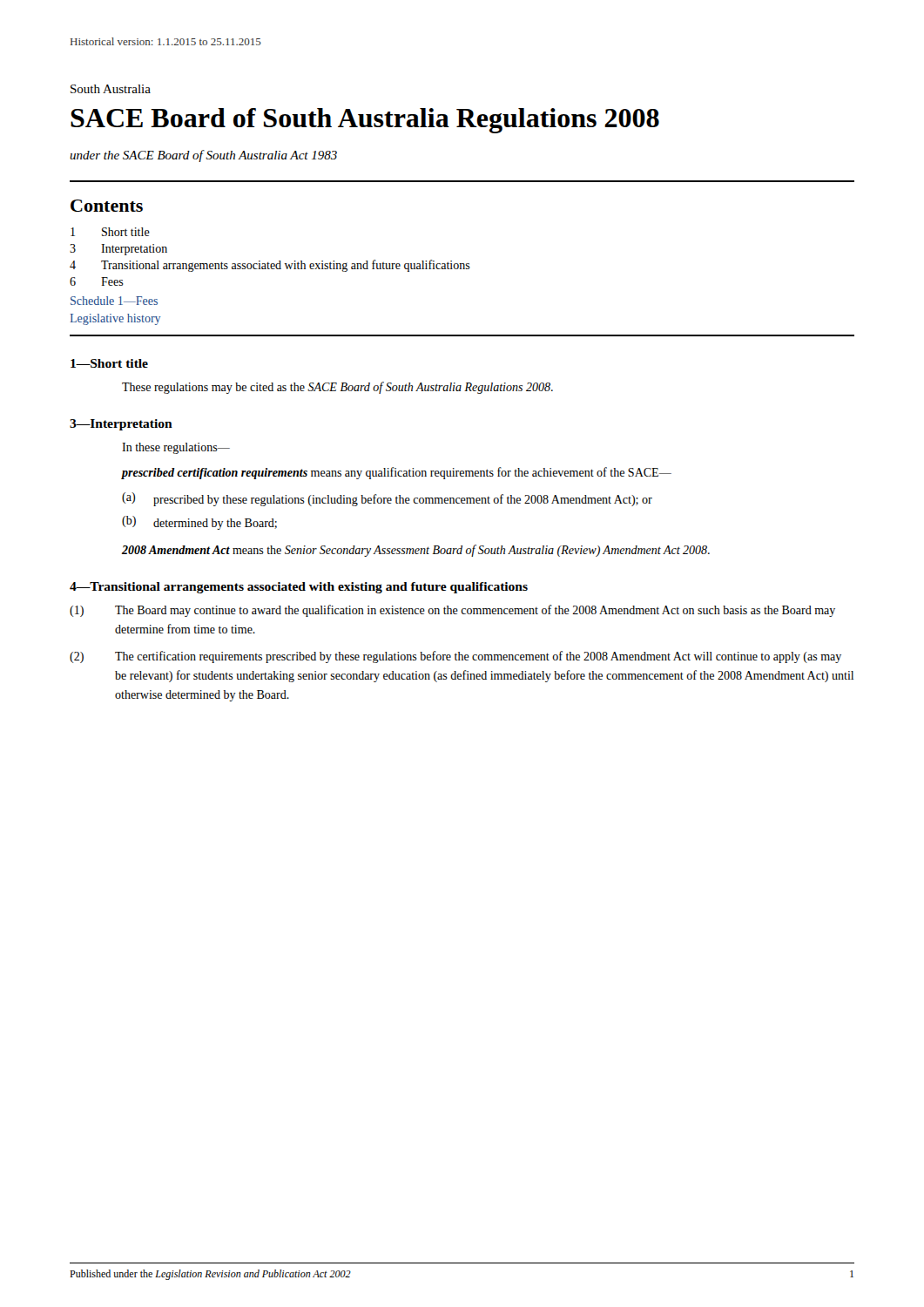Select the text block that reads "(2) The certification requirements prescribed"
The width and height of the screenshot is (924, 1307).
[x=462, y=676]
